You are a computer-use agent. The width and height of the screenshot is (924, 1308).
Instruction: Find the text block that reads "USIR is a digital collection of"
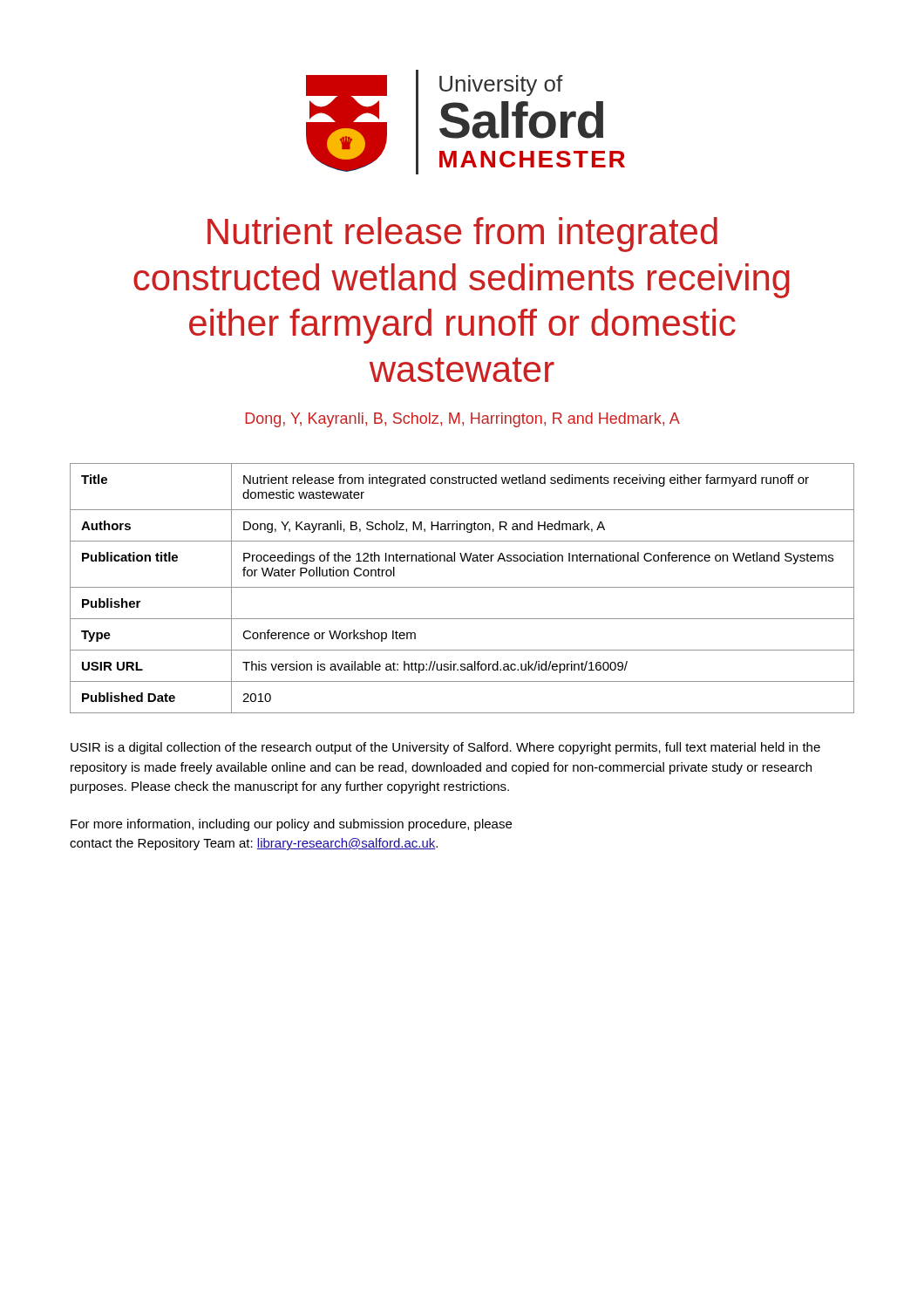pyautogui.click(x=445, y=766)
